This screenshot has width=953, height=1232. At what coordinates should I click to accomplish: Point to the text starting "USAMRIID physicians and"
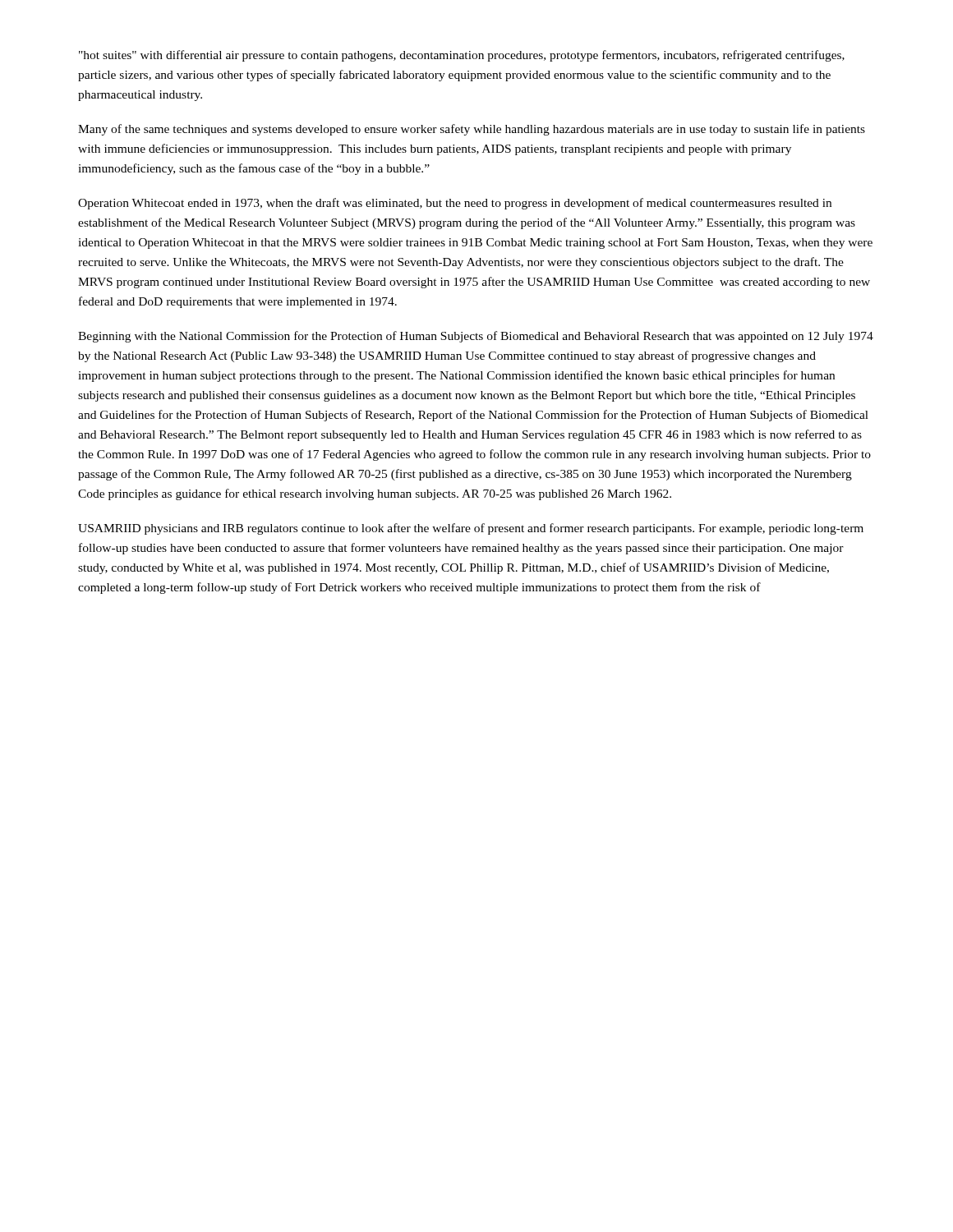[471, 558]
